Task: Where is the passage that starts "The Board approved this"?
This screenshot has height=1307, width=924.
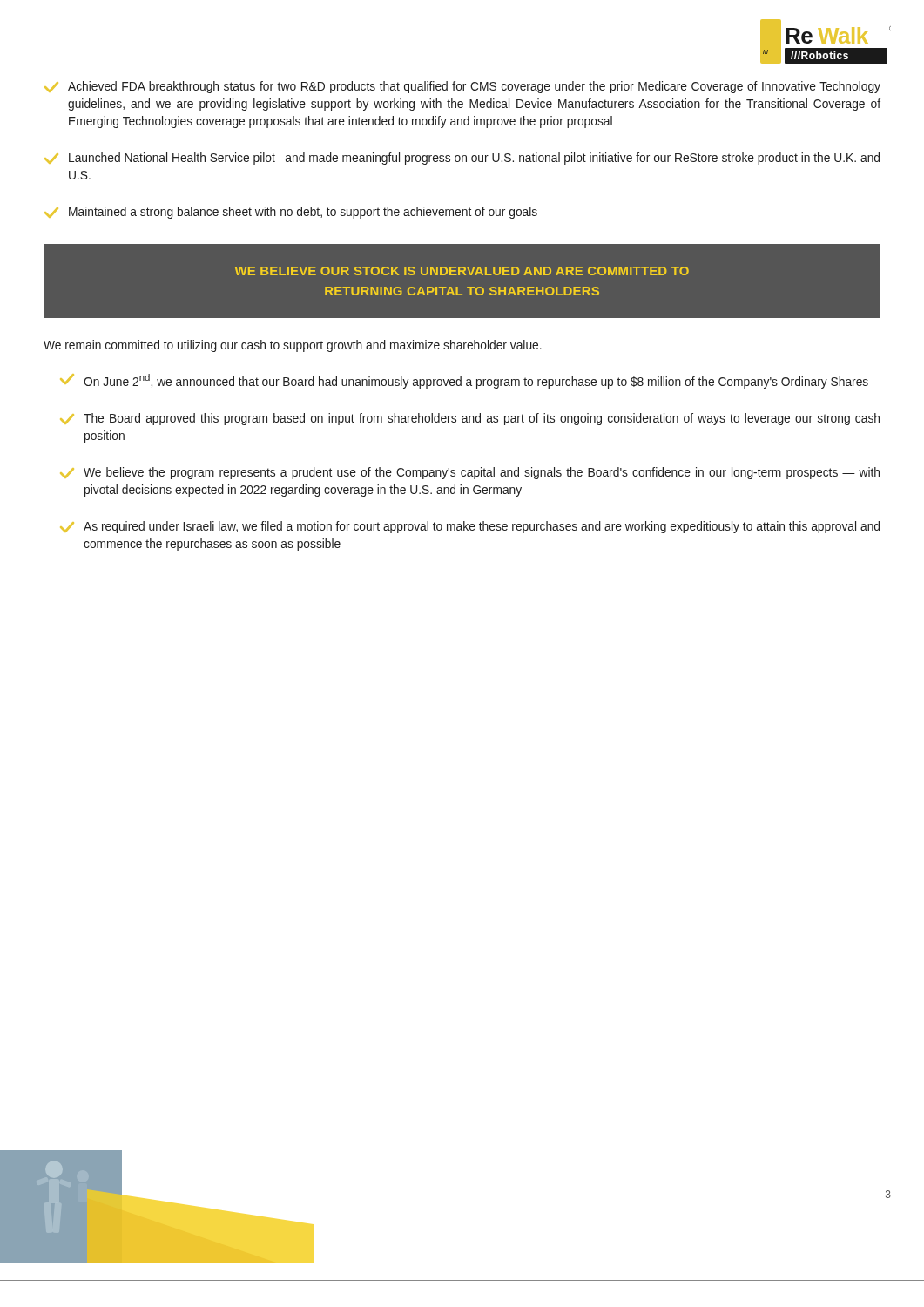Action: [x=470, y=427]
